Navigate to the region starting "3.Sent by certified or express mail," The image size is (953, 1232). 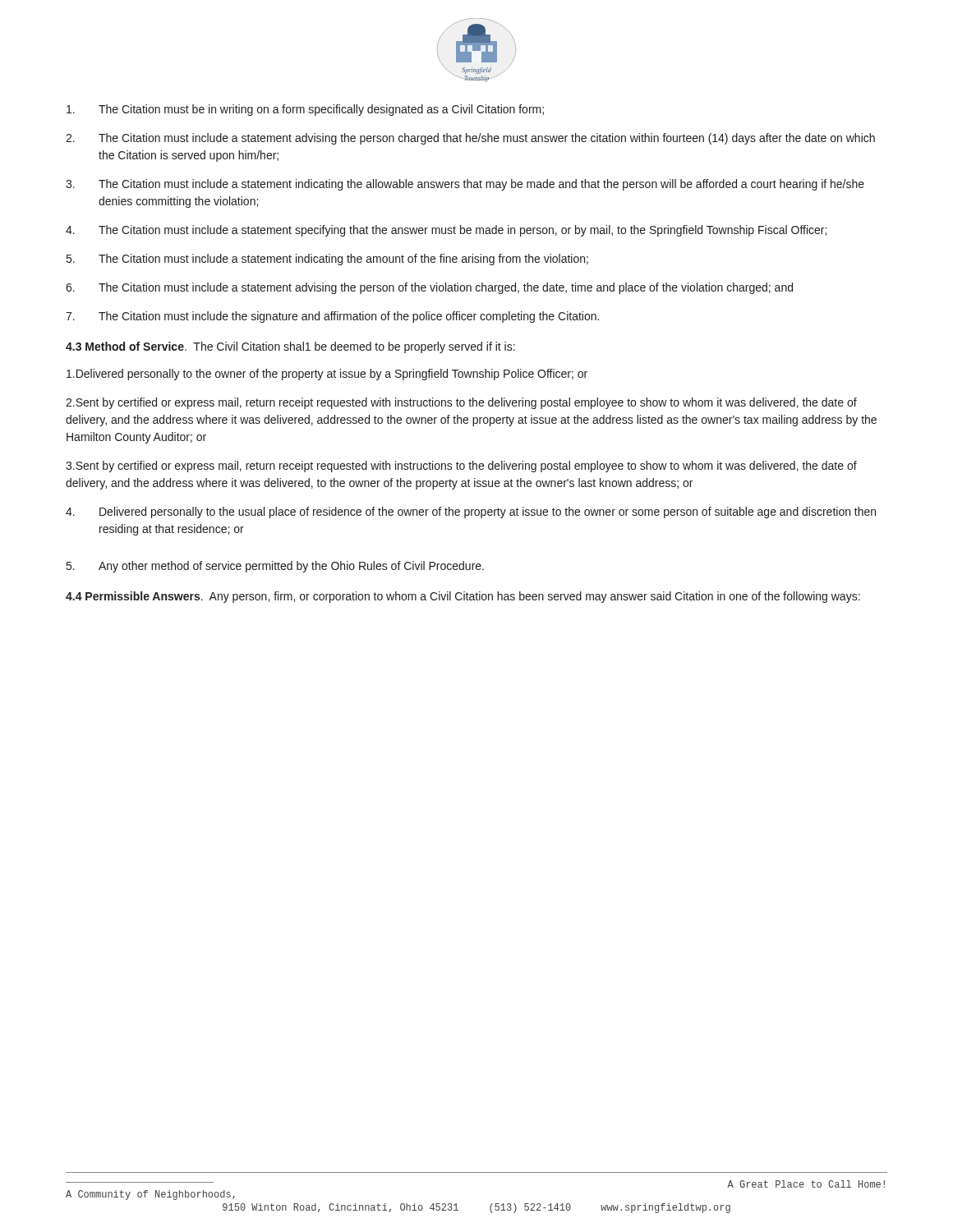point(461,474)
